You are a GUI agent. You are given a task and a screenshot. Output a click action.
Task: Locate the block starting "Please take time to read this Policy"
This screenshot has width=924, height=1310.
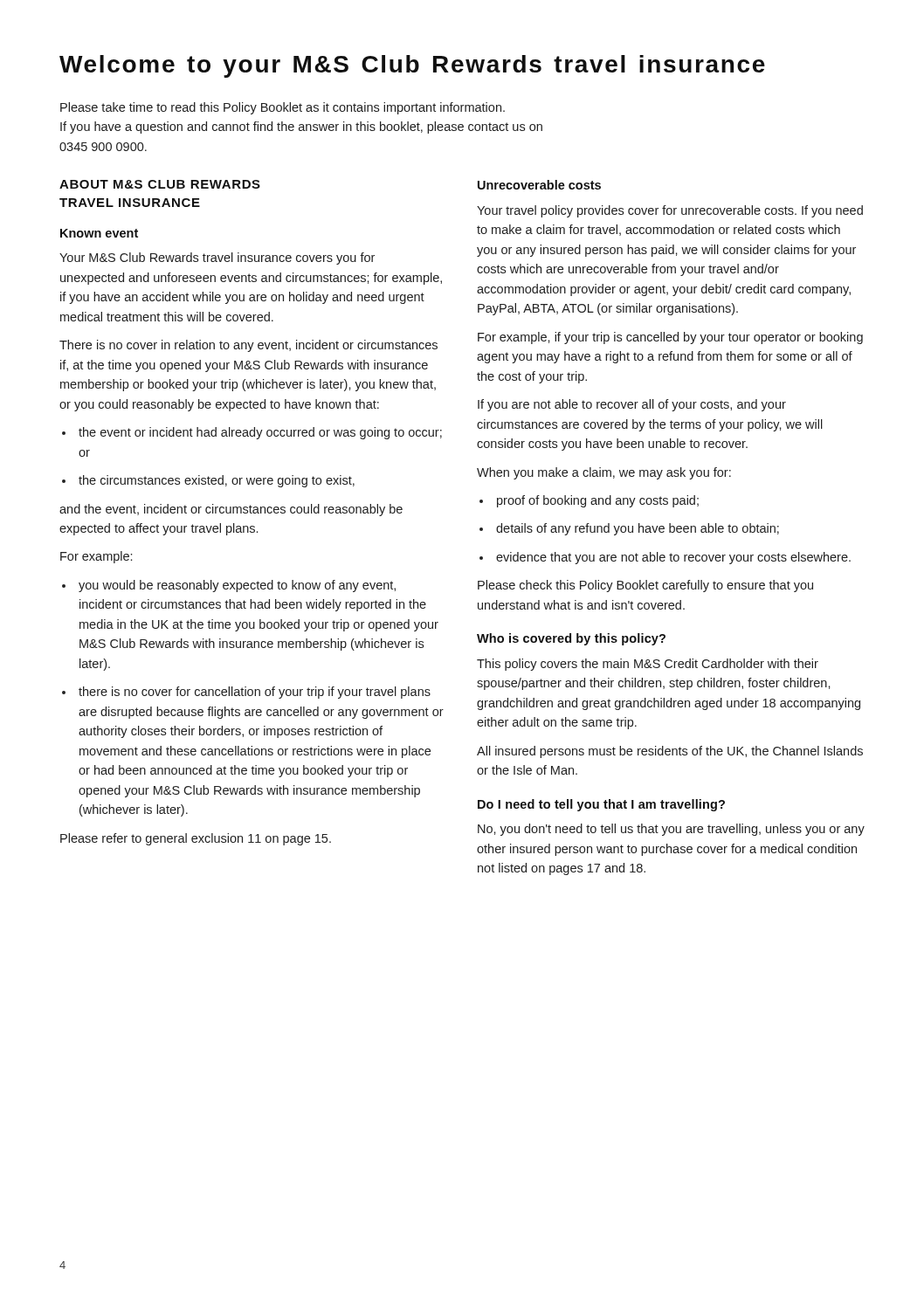[x=301, y=127]
